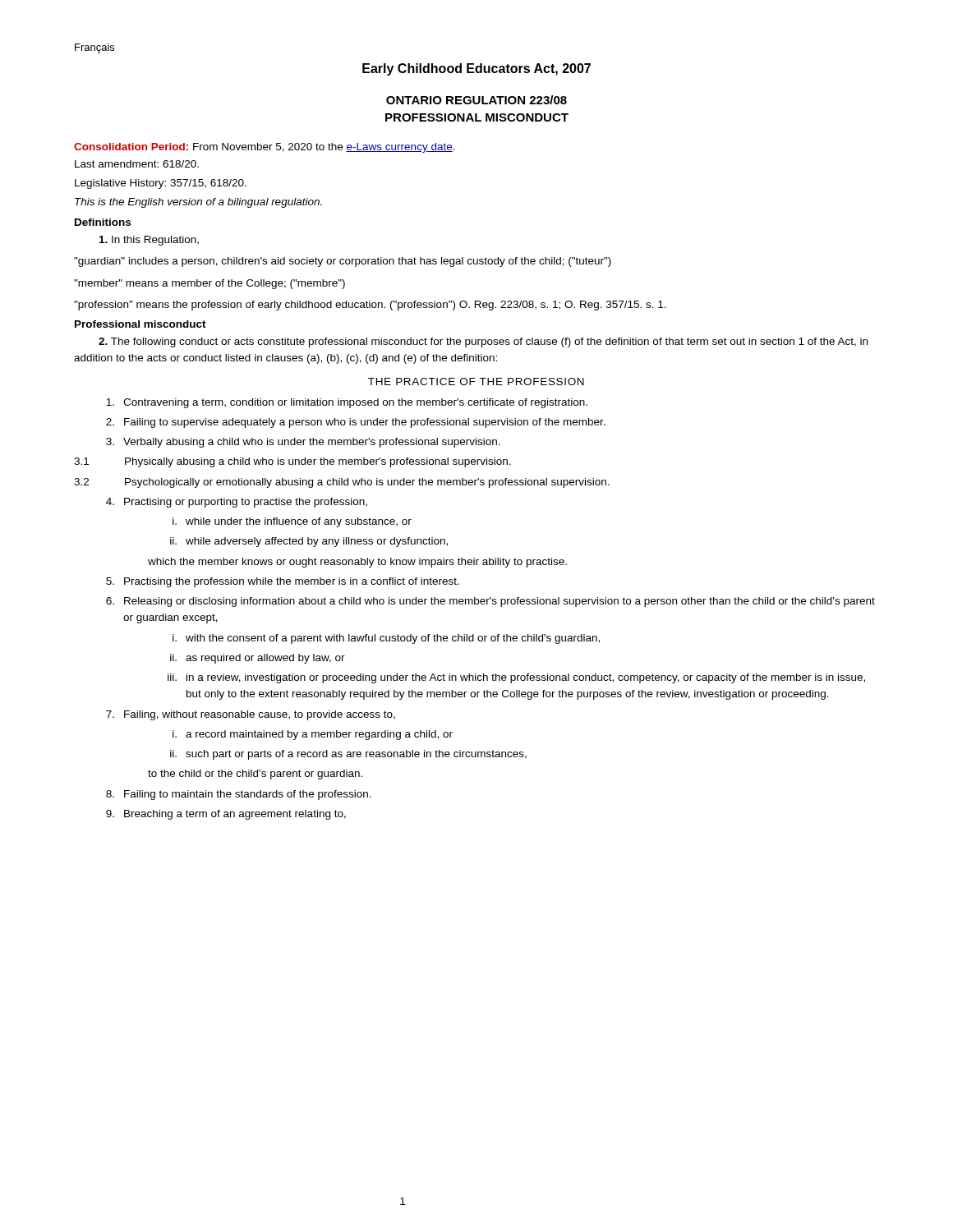Point to the block beginning "3.2 Psychologically or emotionally abusing"
The image size is (953, 1232).
(342, 482)
